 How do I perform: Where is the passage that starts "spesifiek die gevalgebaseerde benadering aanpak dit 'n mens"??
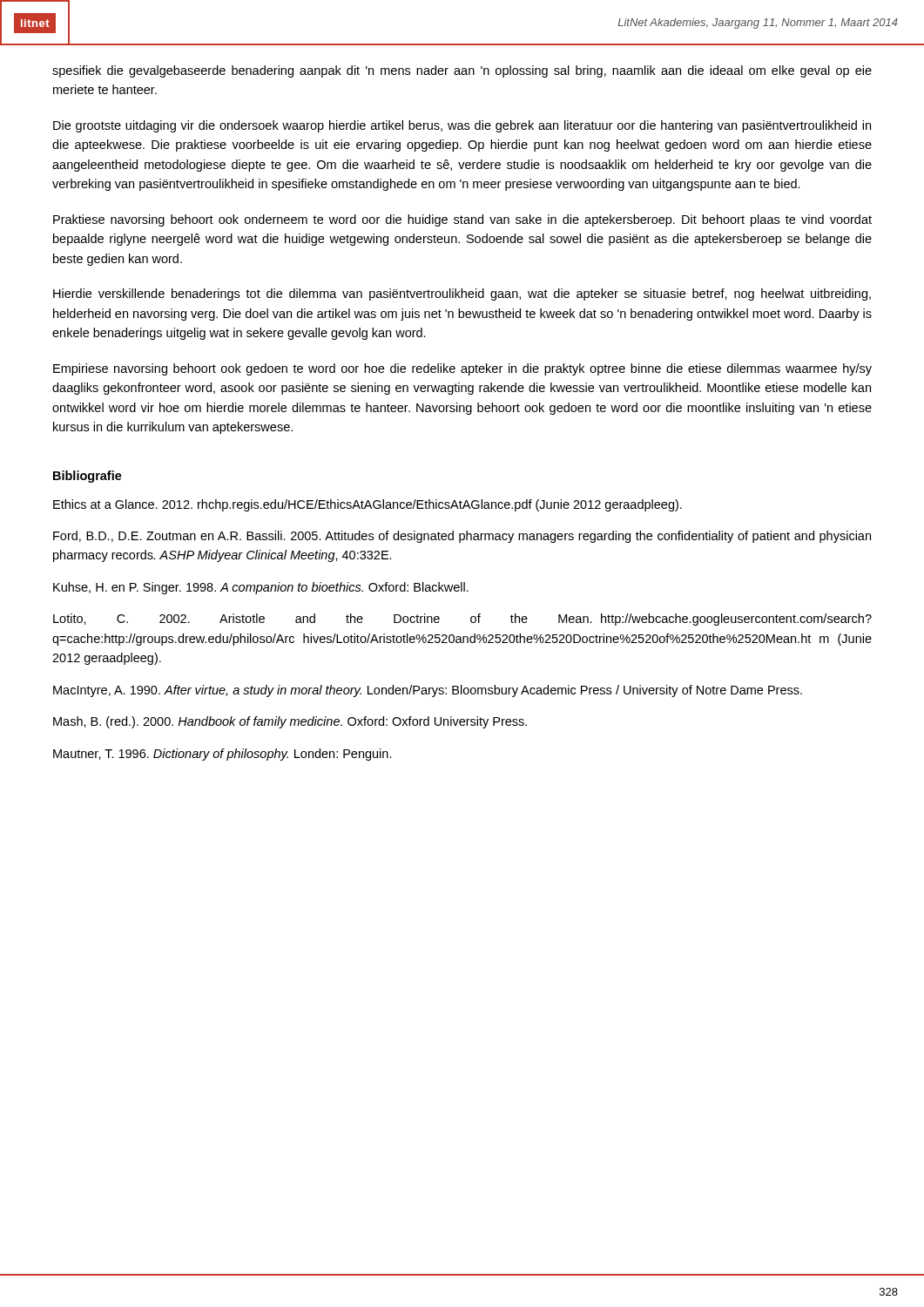click(462, 80)
